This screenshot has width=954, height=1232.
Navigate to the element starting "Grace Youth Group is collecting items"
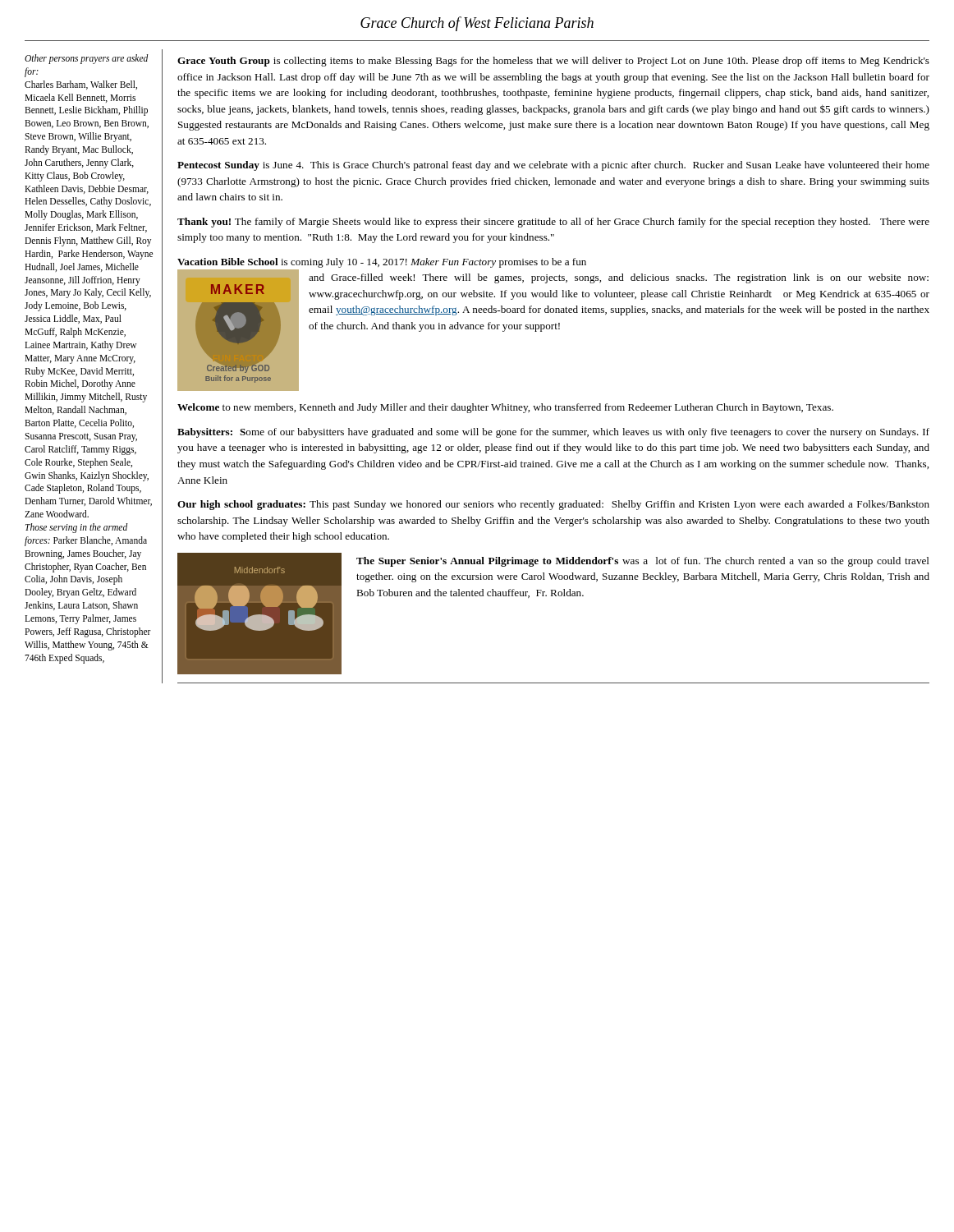click(x=553, y=100)
